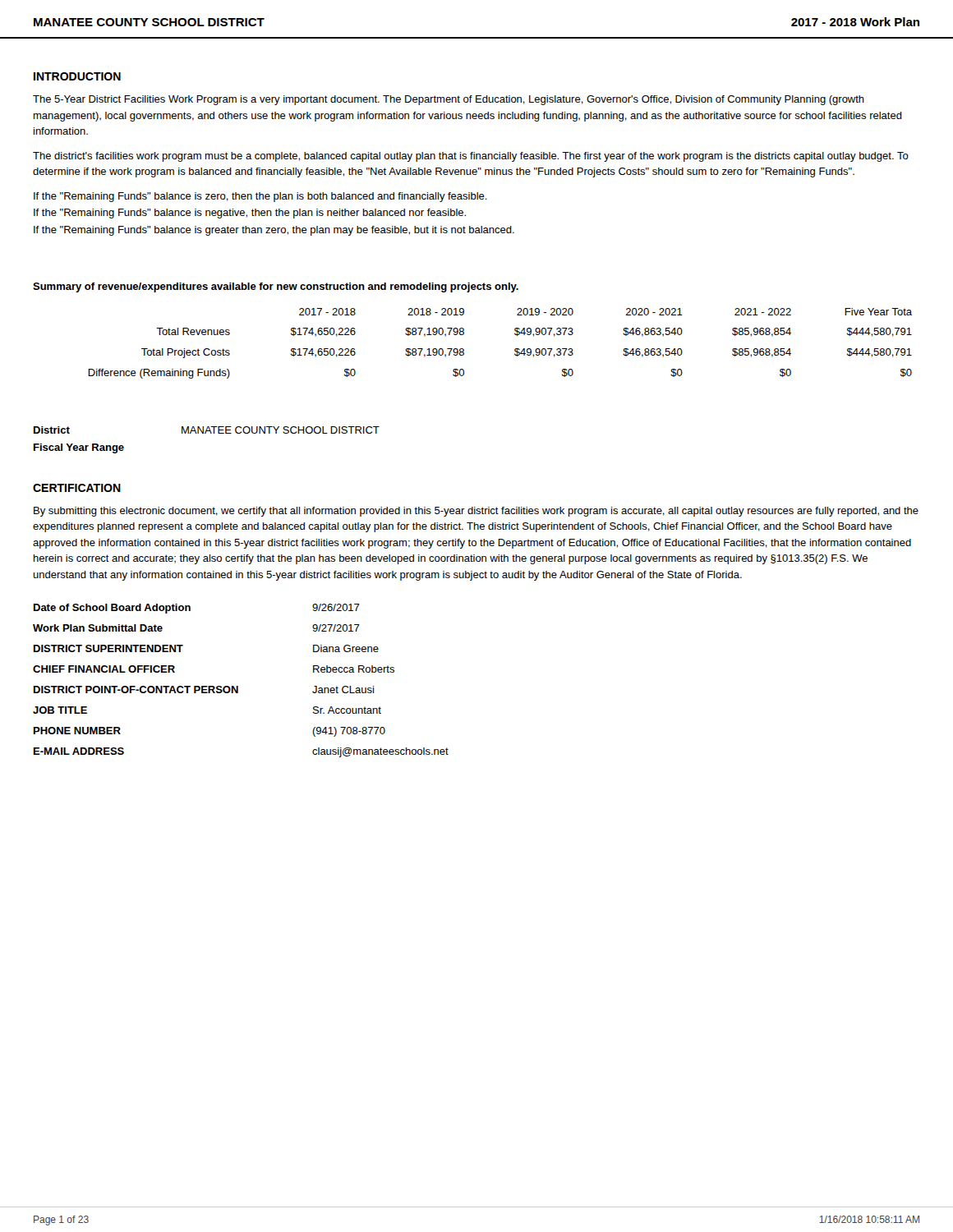Find "MANATEE COUNTY SCHOOL DISTRICT" on this page
The width and height of the screenshot is (953, 1232).
click(x=280, y=430)
